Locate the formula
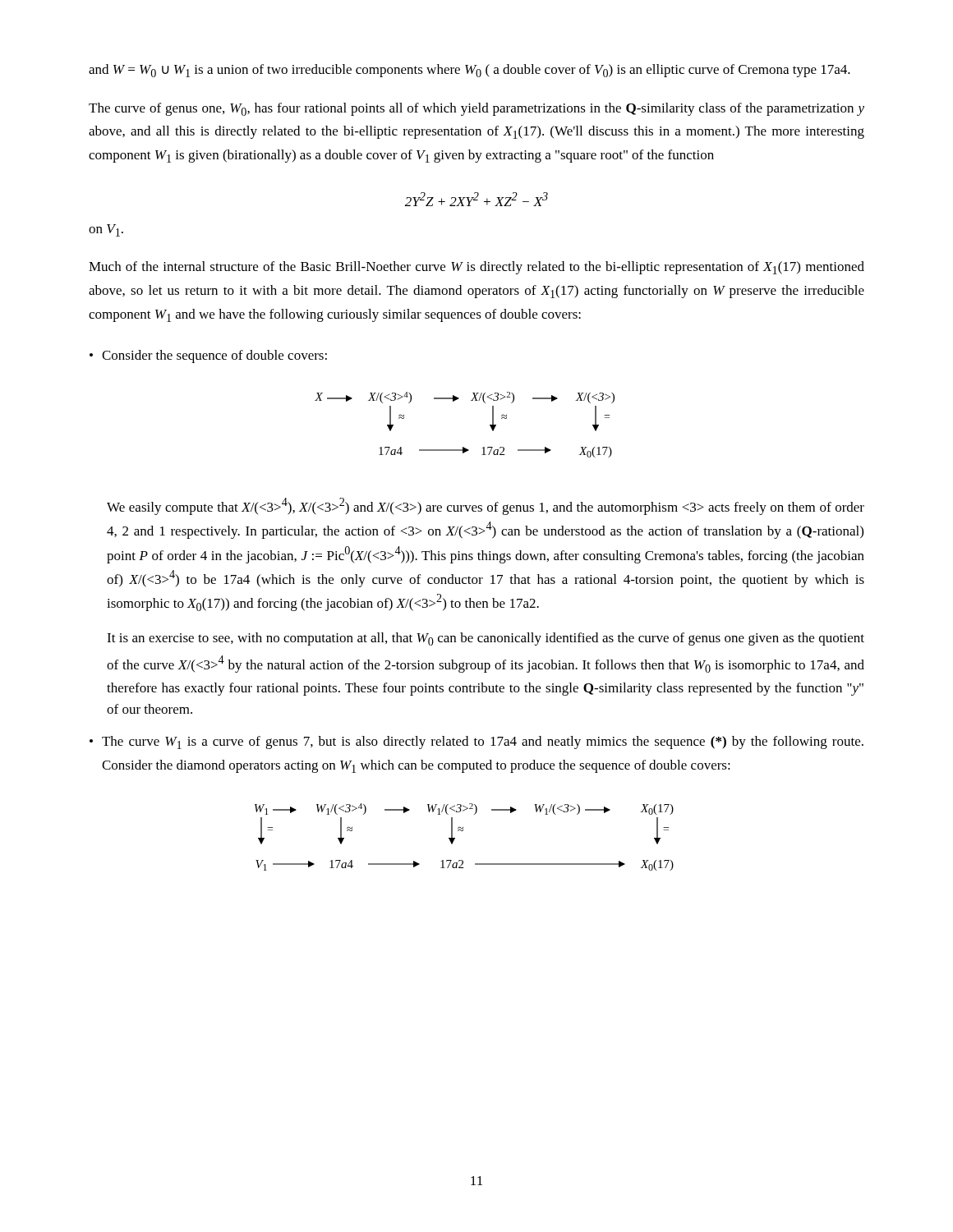Viewport: 953px width, 1232px height. (x=476, y=199)
